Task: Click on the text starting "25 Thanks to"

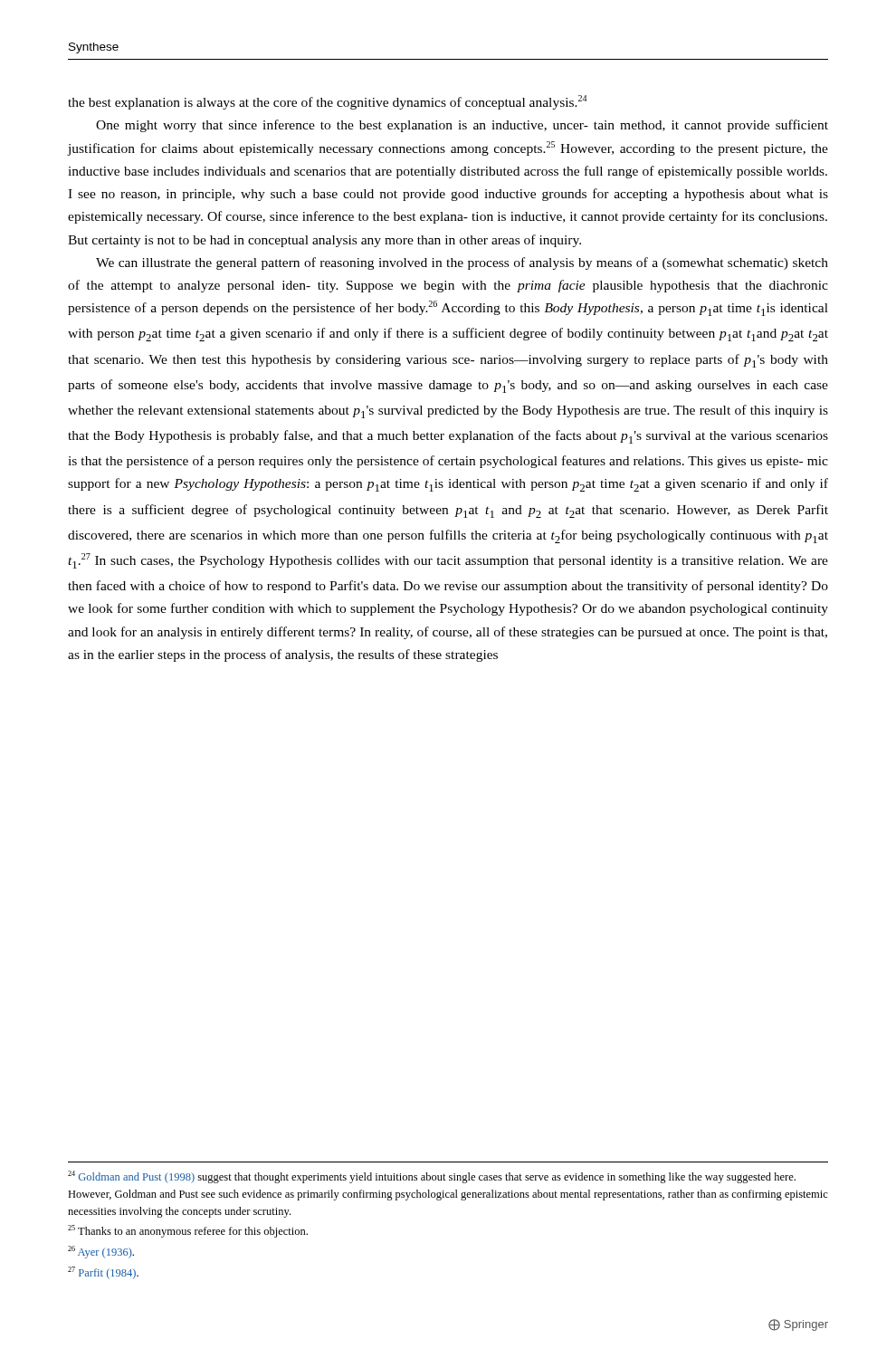Action: 188,1231
